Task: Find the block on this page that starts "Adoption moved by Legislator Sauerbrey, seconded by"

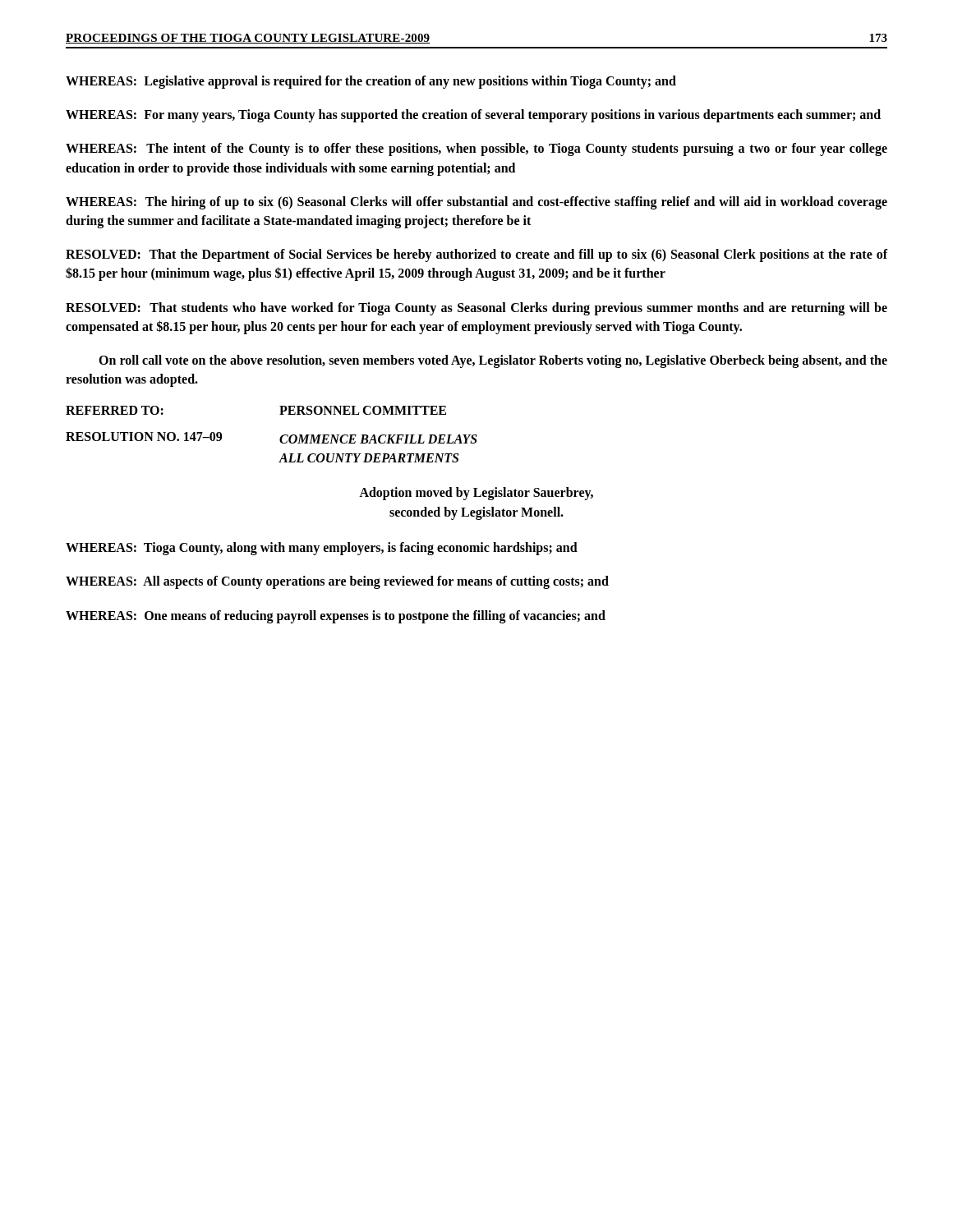Action: [x=476, y=502]
